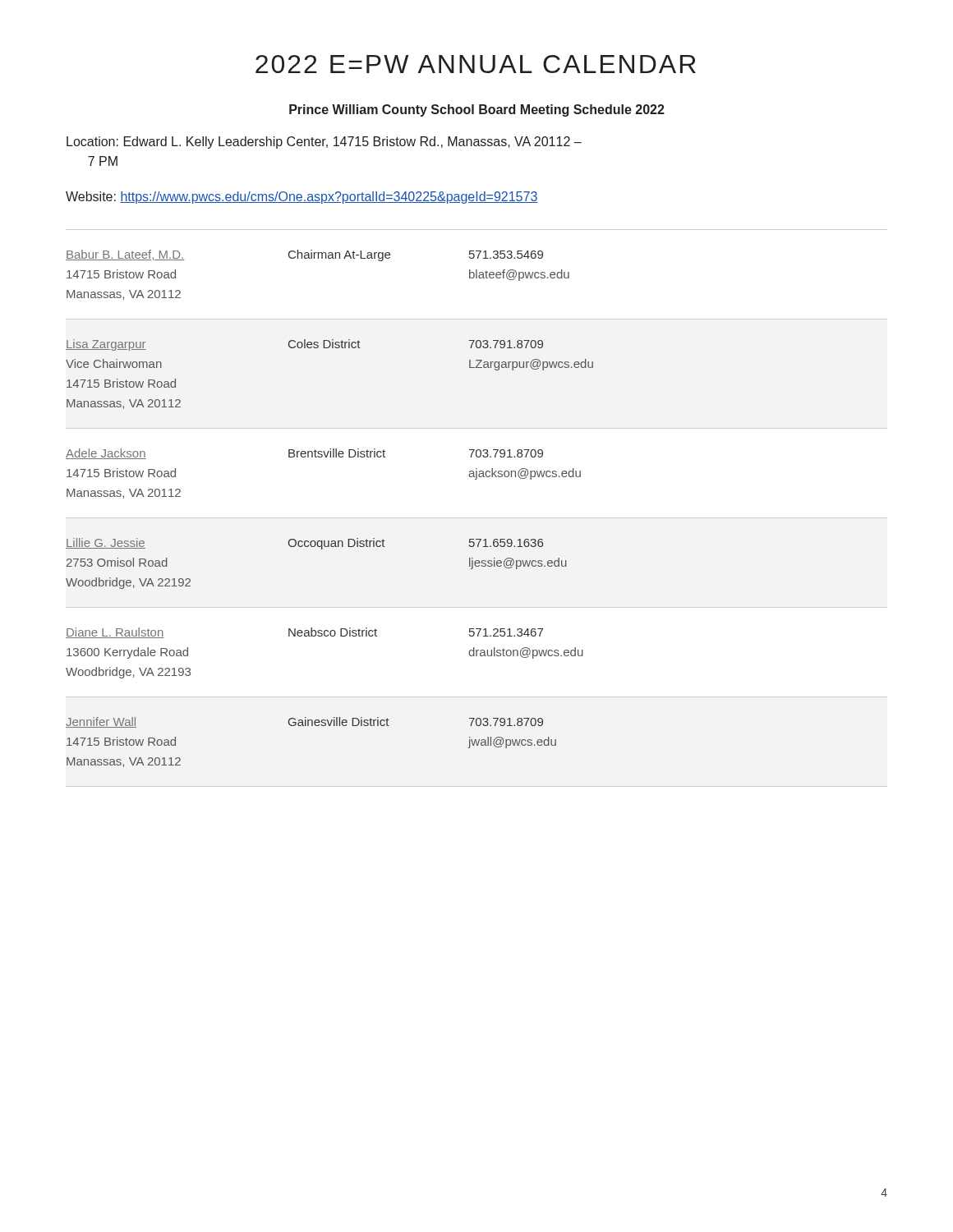Click on the text starting "Website: https://www.pwcs.edu/cms/One.aspx?portalId=340225&pageId=921573"
The width and height of the screenshot is (953, 1232).
pyautogui.click(x=302, y=197)
